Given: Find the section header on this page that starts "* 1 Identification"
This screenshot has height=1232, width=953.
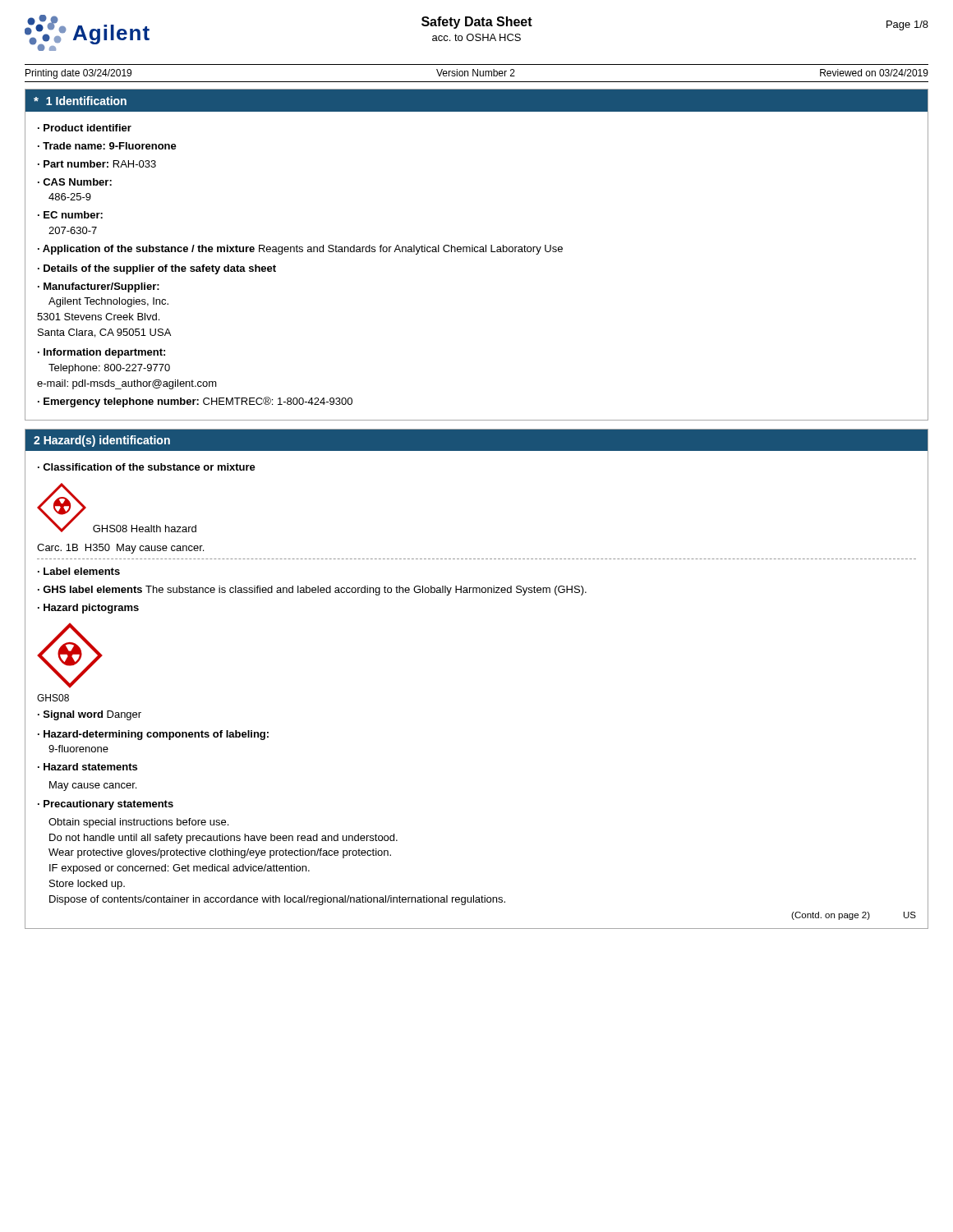Looking at the screenshot, I should (x=476, y=255).
